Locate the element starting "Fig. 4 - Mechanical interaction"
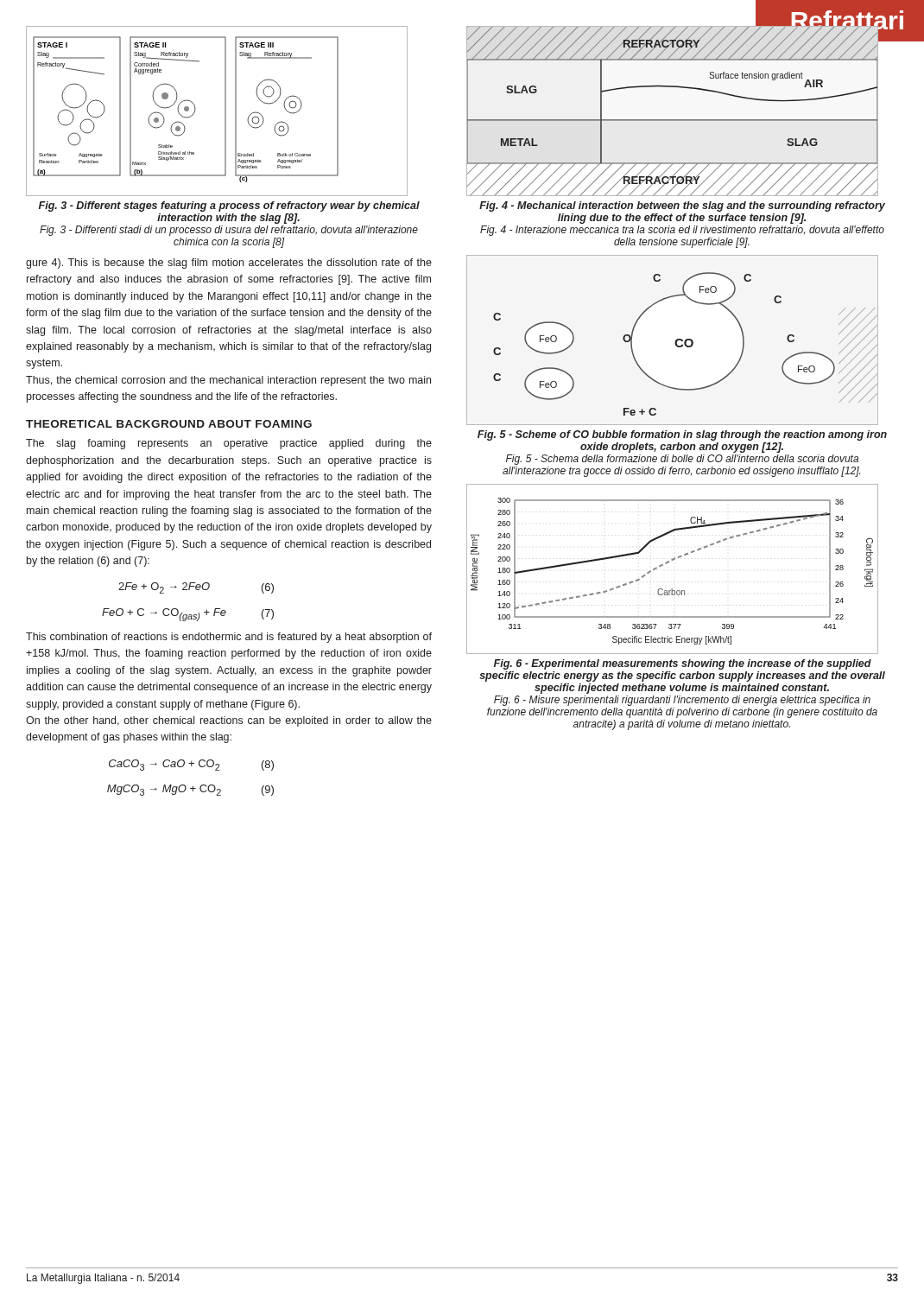Screen dimensions: 1296x924 click(x=682, y=212)
